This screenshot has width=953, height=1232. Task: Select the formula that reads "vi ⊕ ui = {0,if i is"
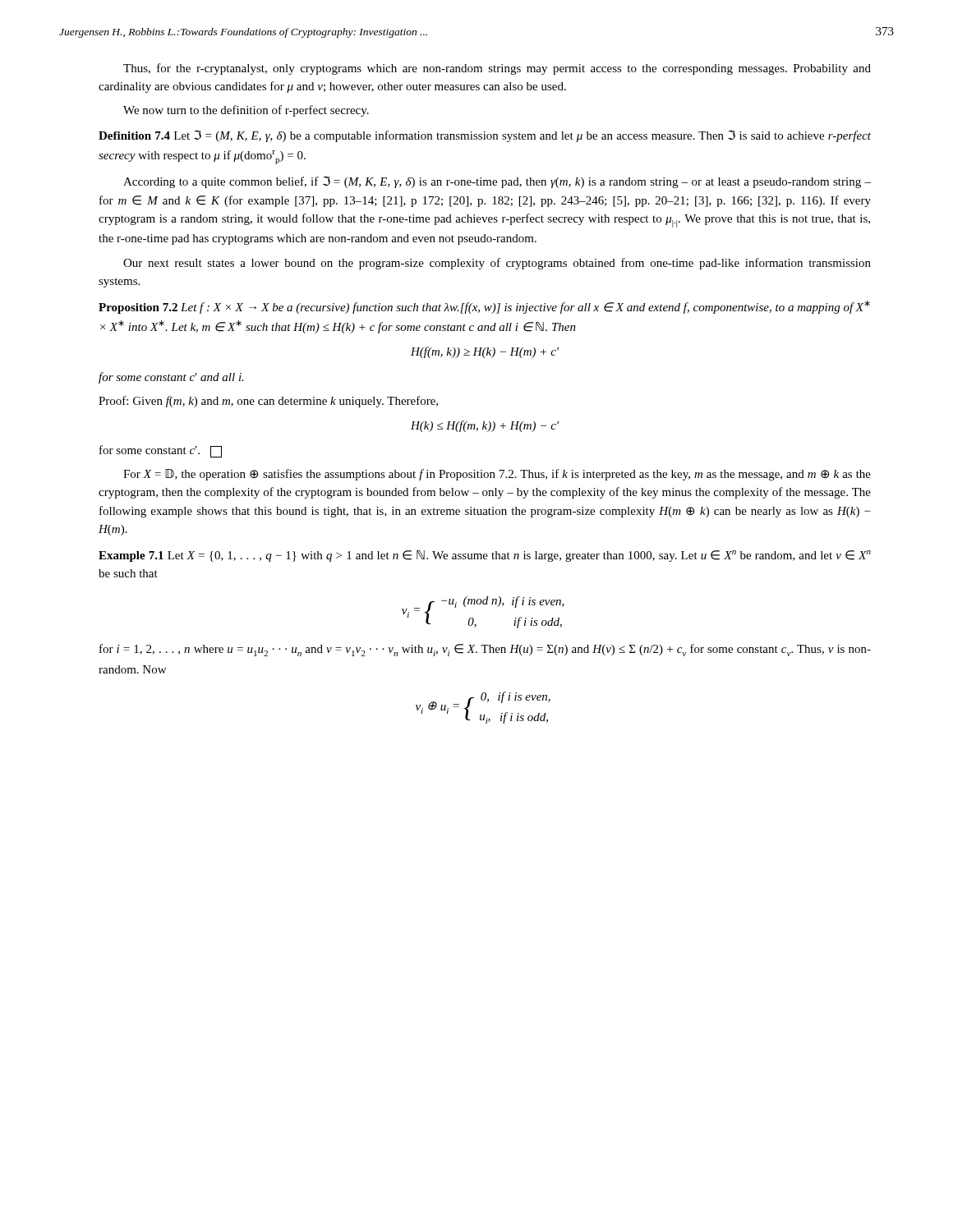pyautogui.click(x=485, y=707)
